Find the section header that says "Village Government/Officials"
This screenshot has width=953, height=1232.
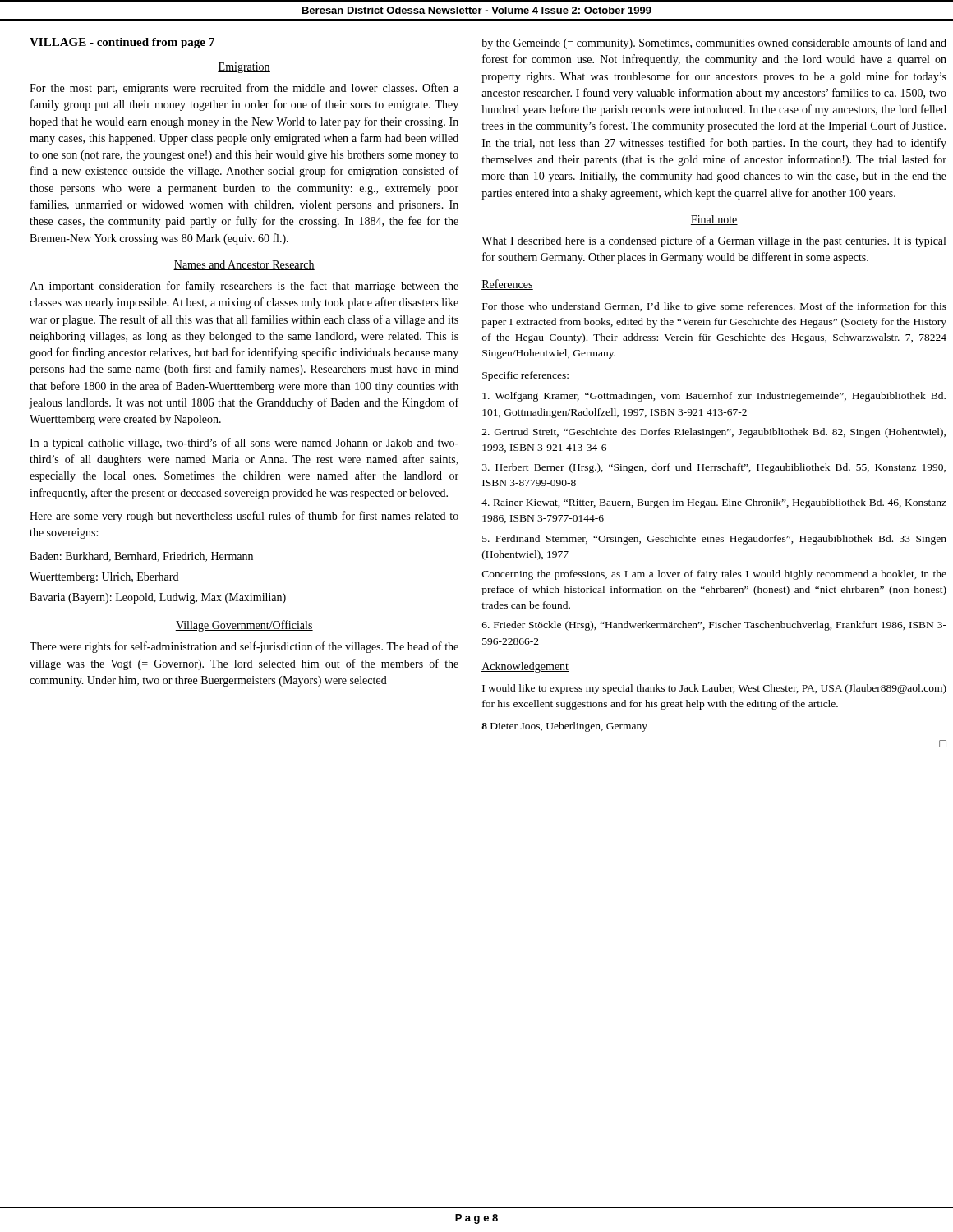(x=244, y=626)
